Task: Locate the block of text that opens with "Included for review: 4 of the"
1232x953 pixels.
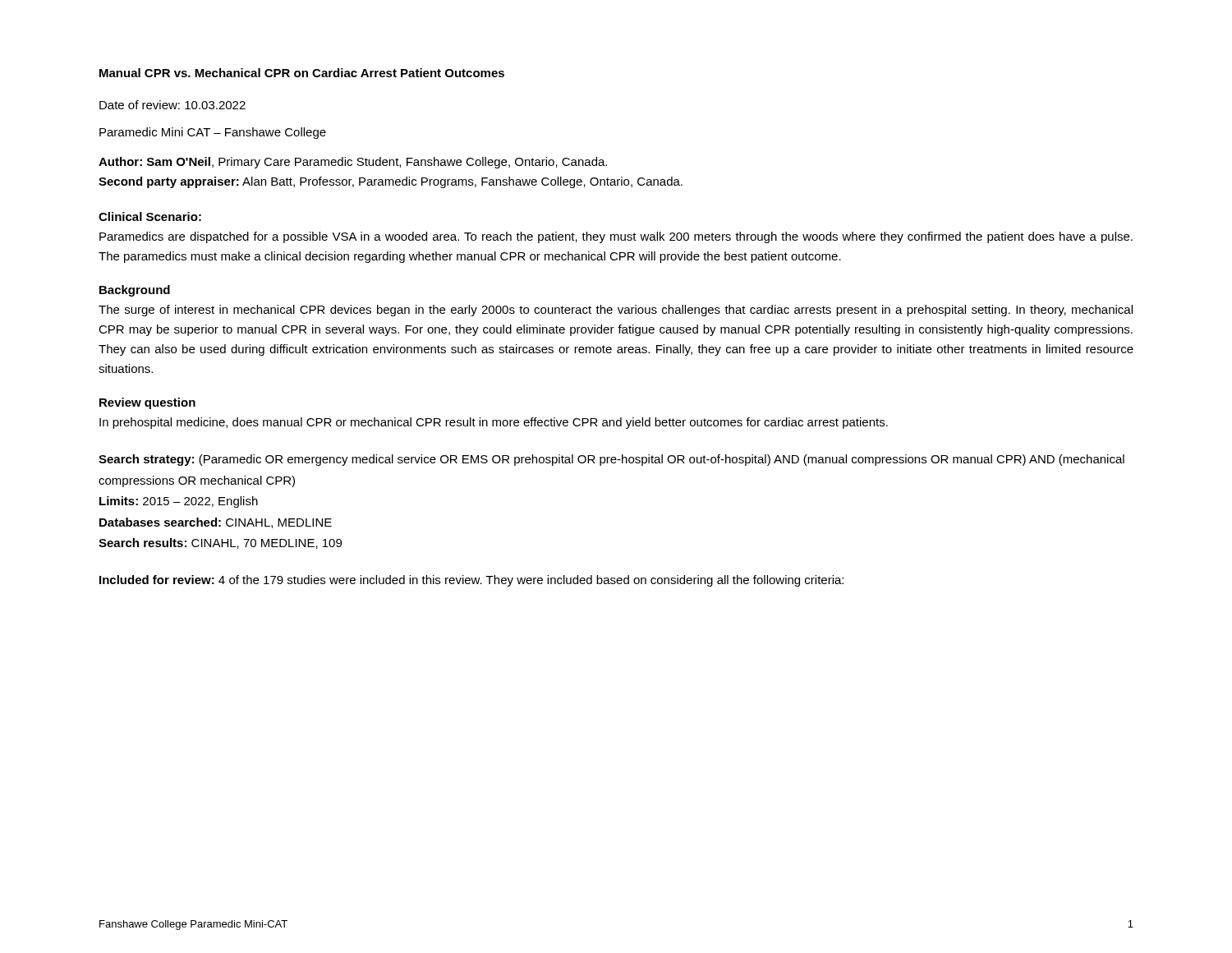Action: 472,579
